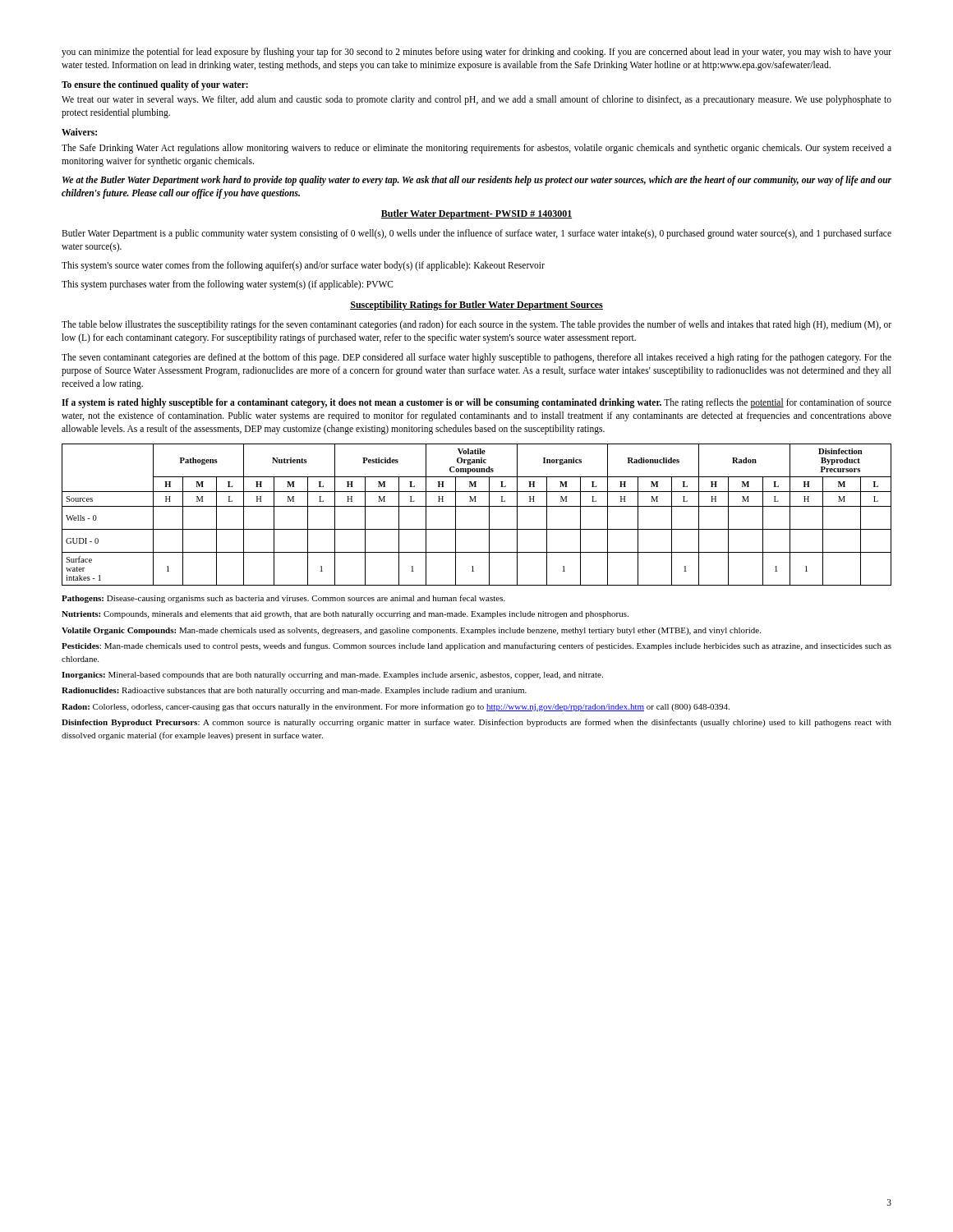Click the passage that begins "If a system is"
This screenshot has width=953, height=1232.
click(x=476, y=416)
